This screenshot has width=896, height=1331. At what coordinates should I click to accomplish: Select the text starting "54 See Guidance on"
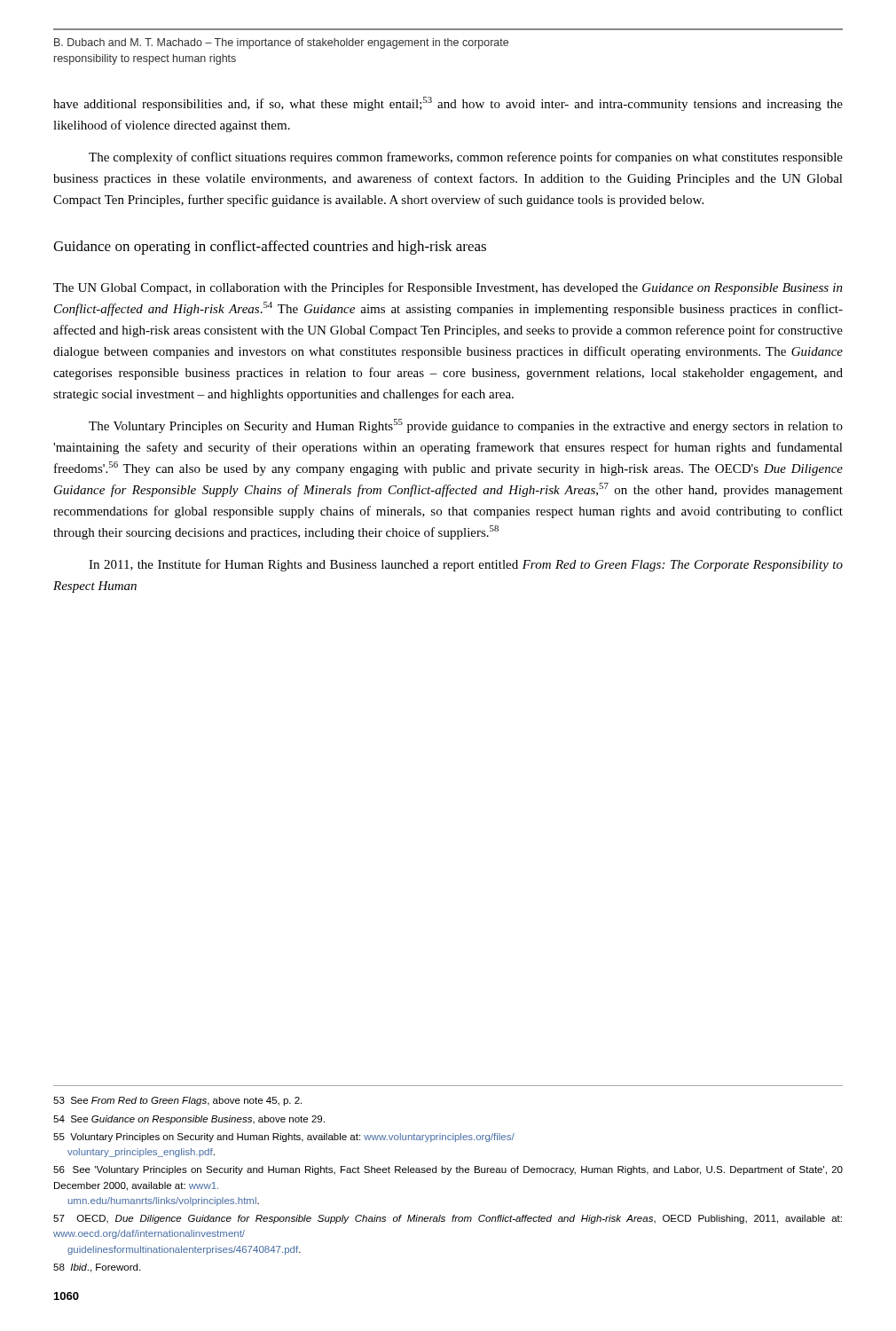[x=189, y=1118]
